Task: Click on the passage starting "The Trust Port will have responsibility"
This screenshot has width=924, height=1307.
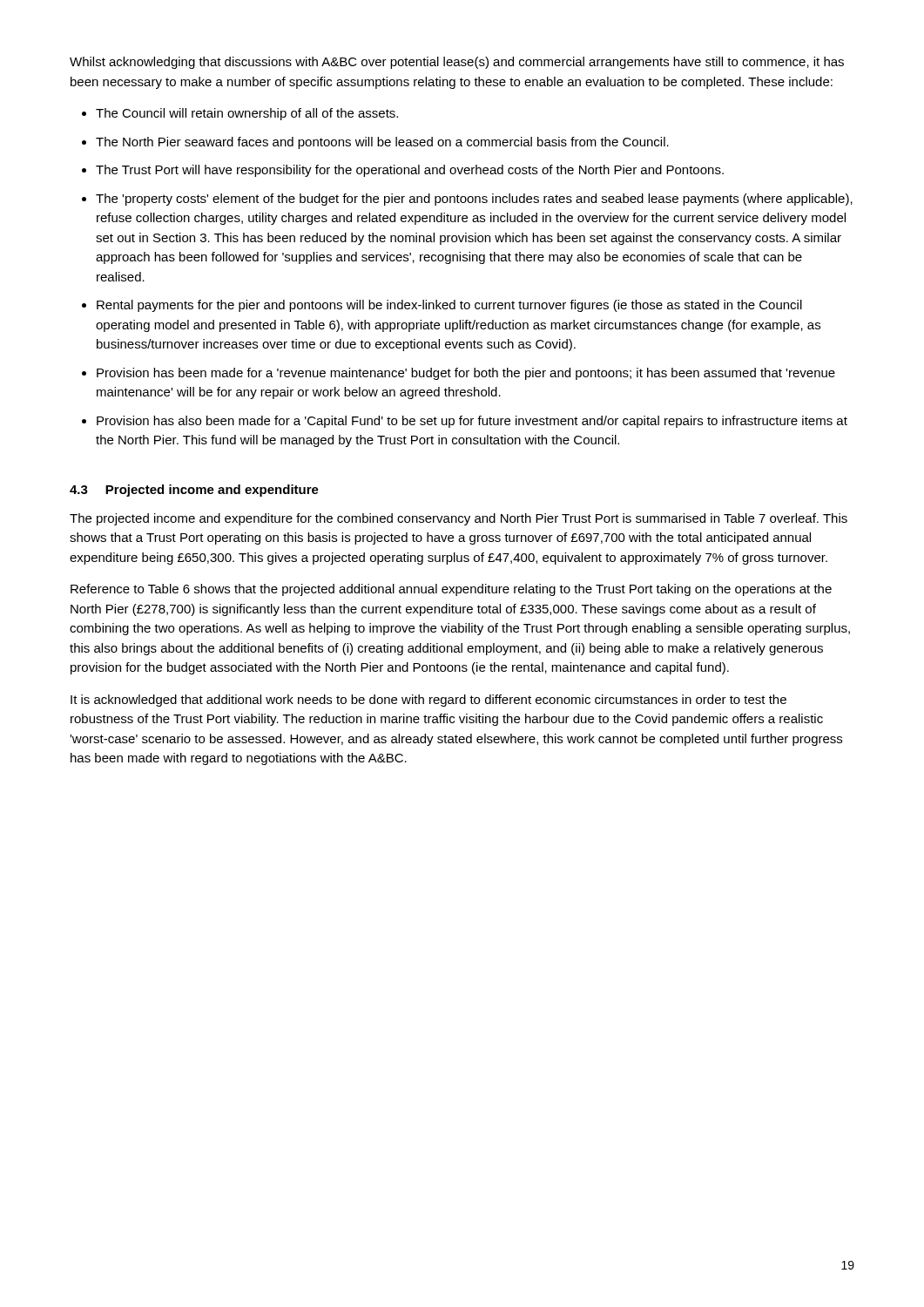Action: click(x=410, y=169)
